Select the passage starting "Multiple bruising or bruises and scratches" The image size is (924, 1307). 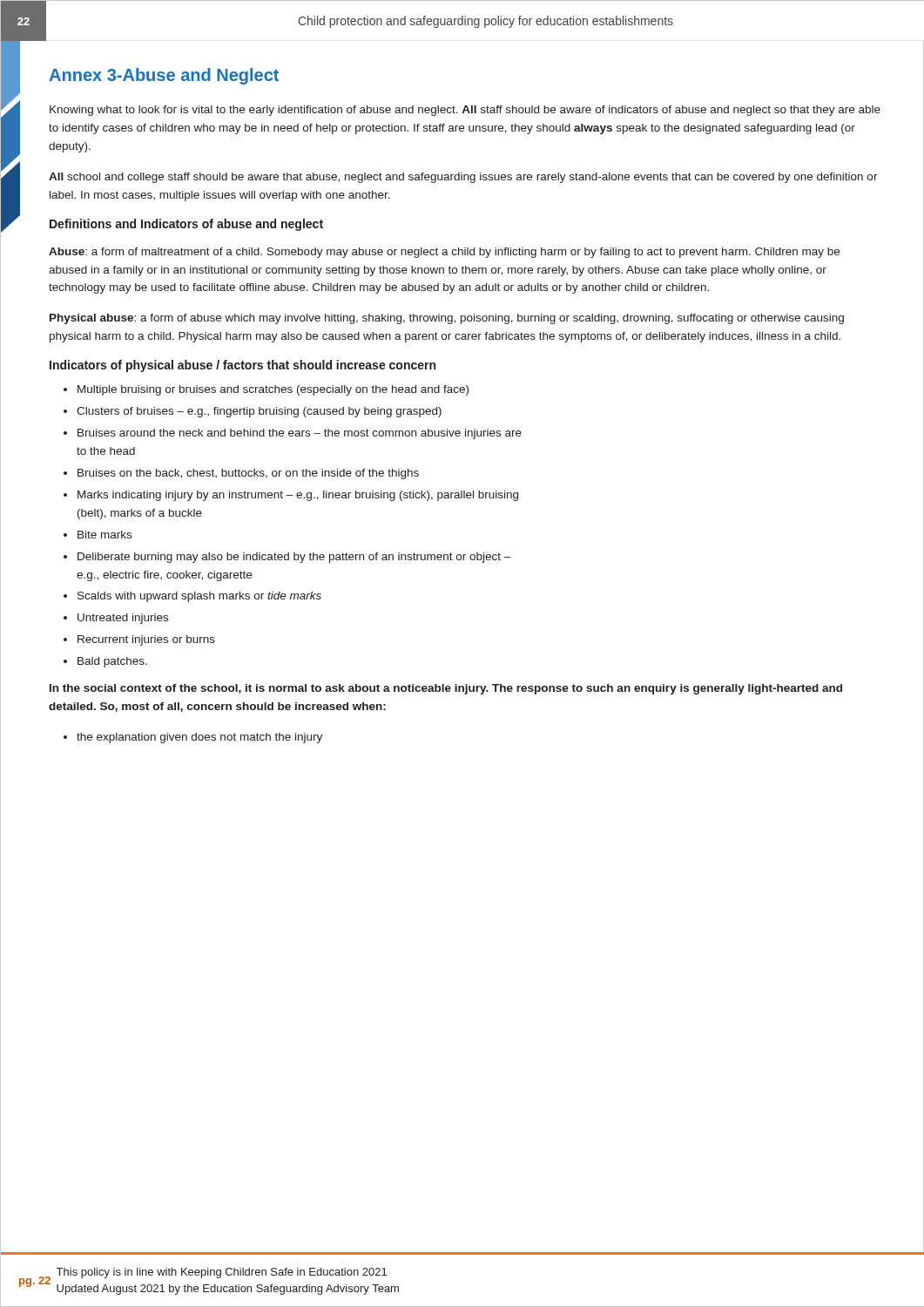(273, 389)
